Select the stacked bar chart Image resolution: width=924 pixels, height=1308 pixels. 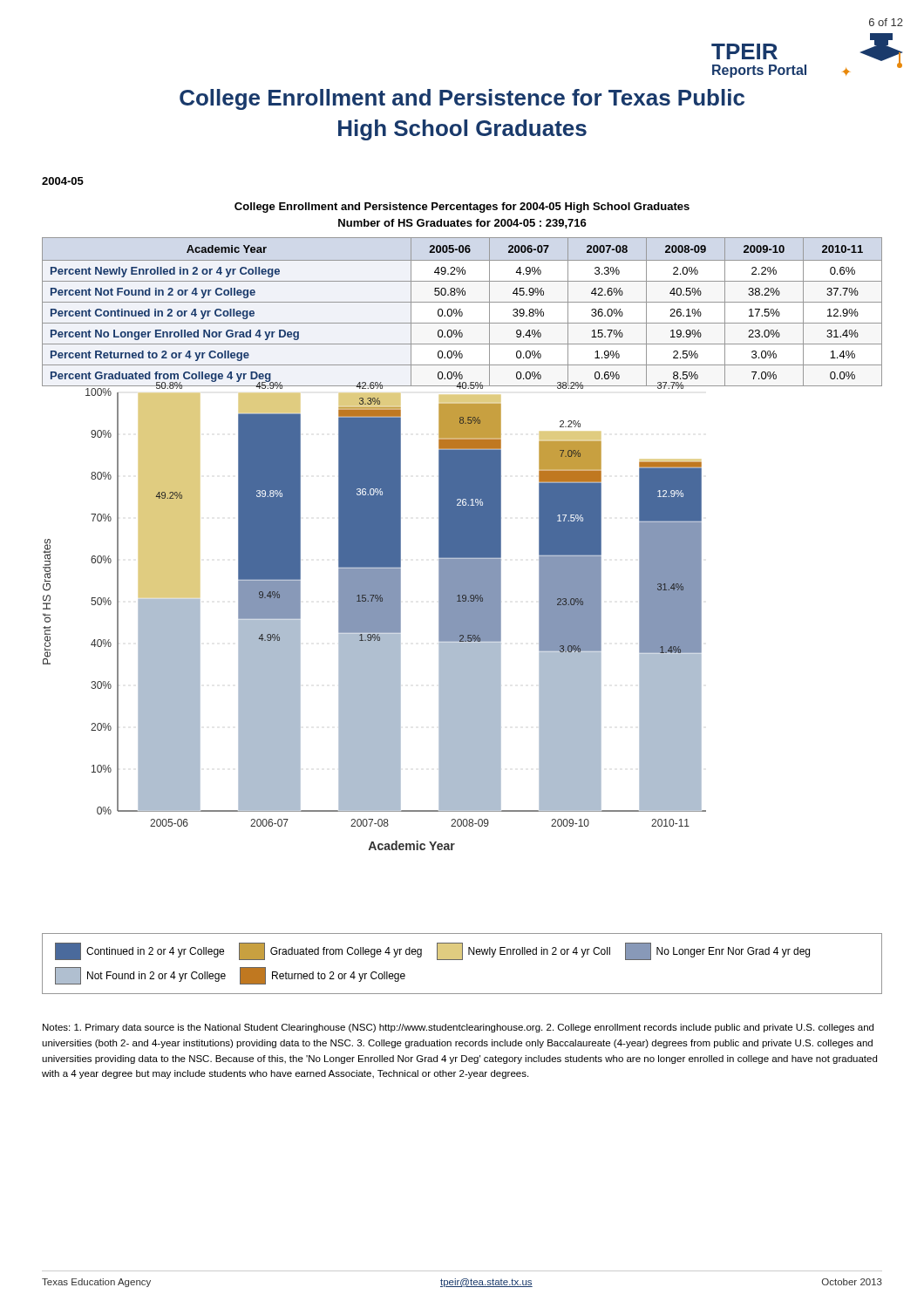point(471,651)
